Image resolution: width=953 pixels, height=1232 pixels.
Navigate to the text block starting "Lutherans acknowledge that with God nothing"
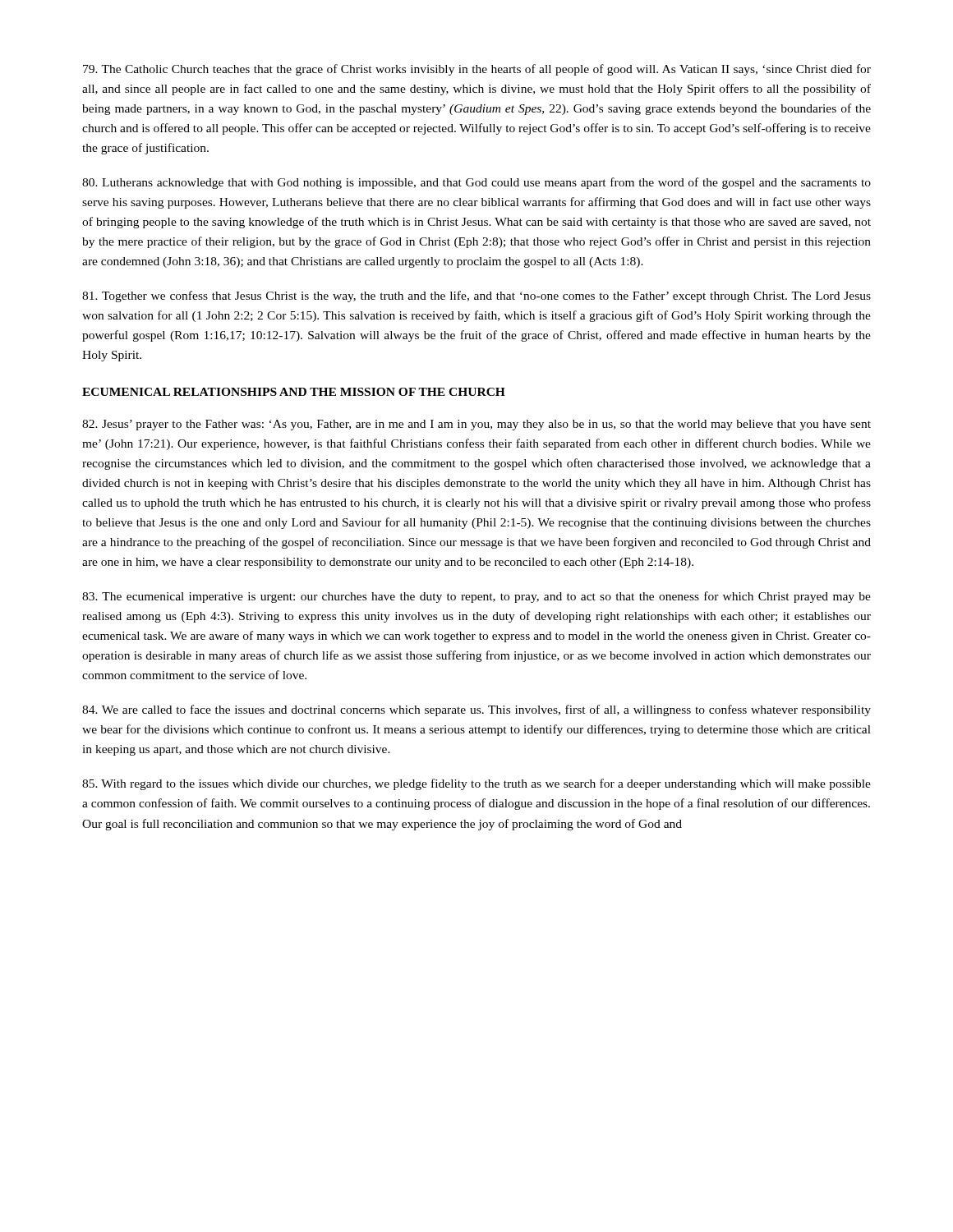476,221
